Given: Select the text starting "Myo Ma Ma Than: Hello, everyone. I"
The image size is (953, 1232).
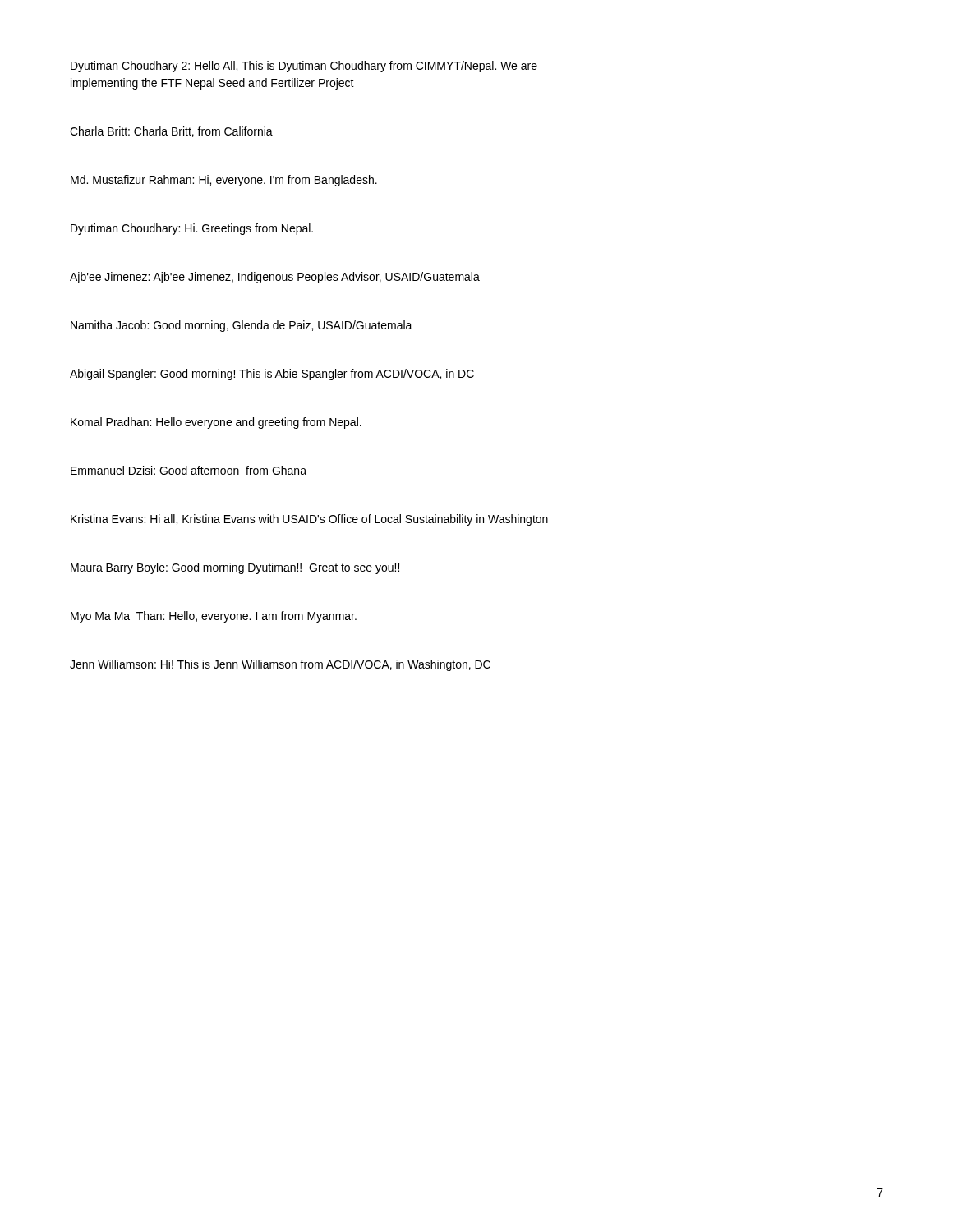Looking at the screenshot, I should (214, 616).
